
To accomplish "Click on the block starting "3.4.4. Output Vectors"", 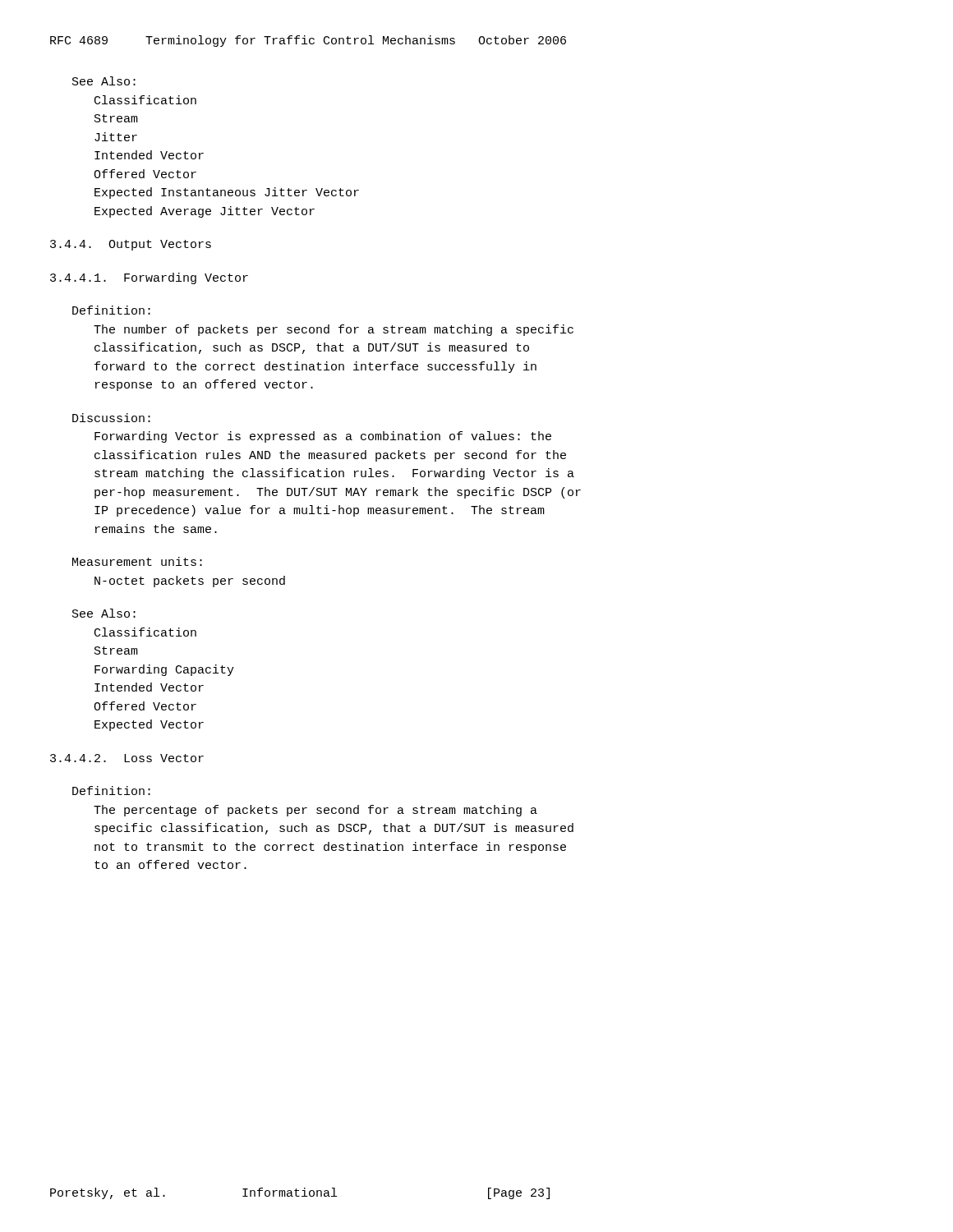I will (x=131, y=245).
